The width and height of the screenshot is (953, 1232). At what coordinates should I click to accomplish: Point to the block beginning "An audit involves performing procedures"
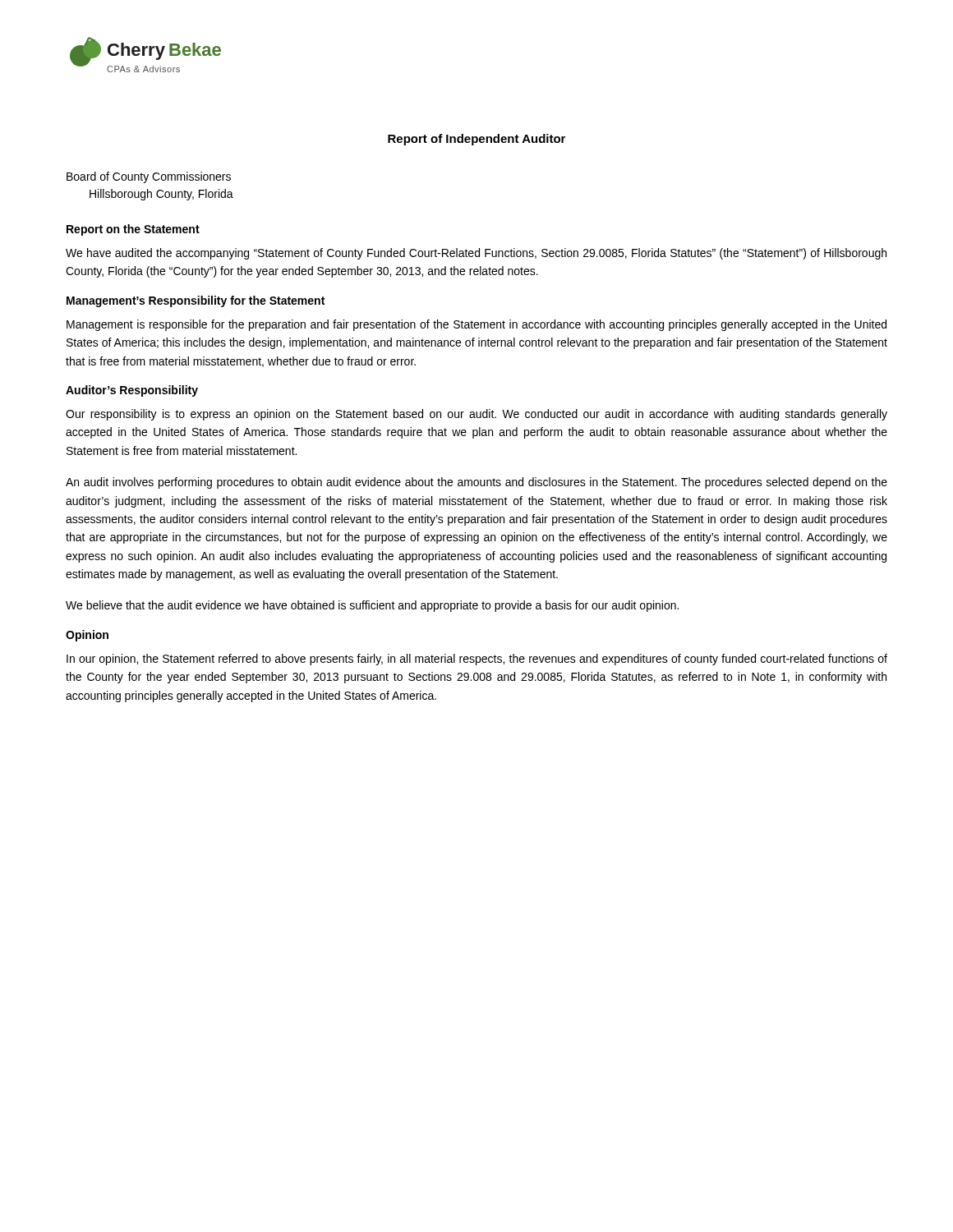tap(476, 528)
